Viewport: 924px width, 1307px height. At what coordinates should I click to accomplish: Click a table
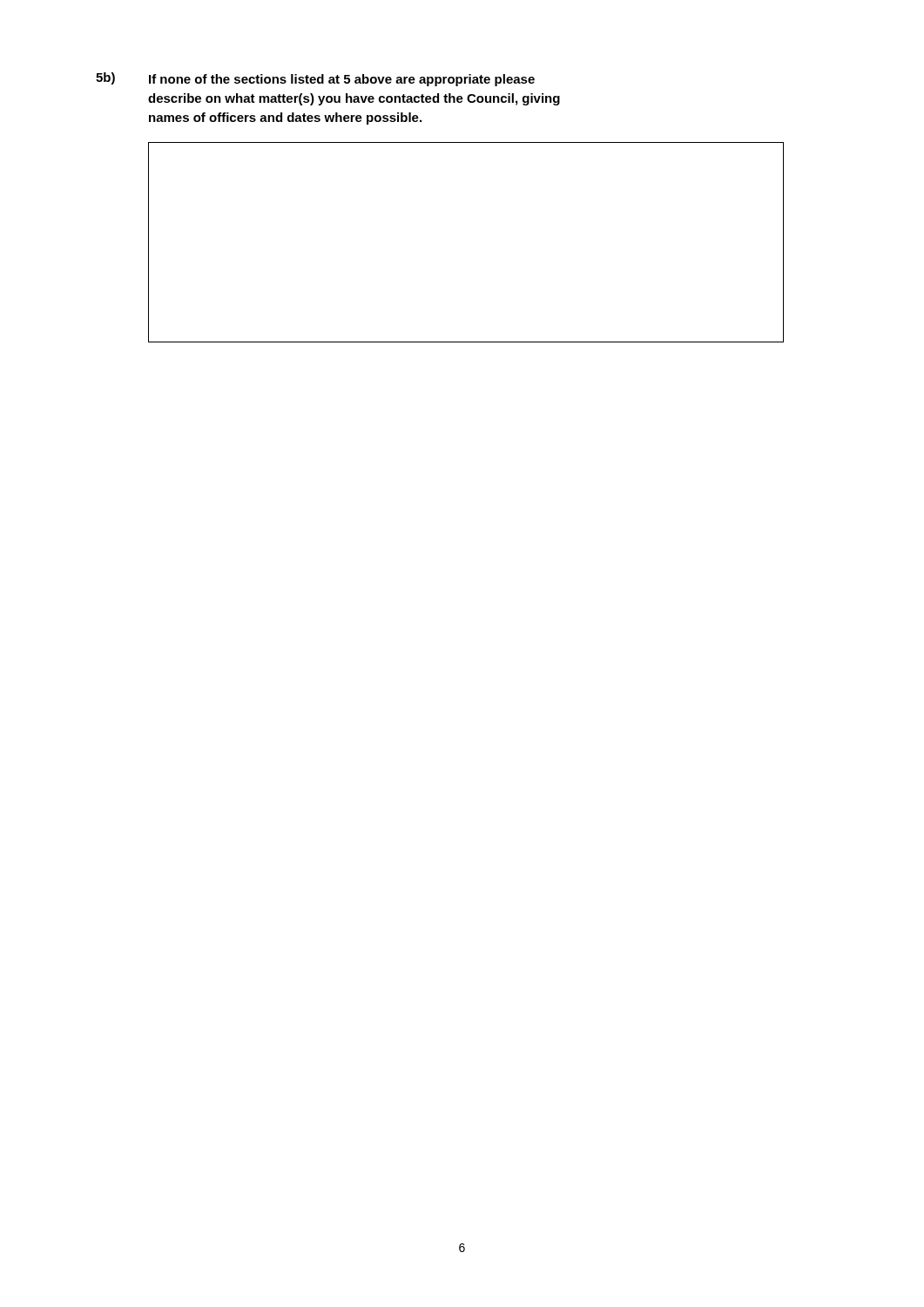click(x=466, y=242)
